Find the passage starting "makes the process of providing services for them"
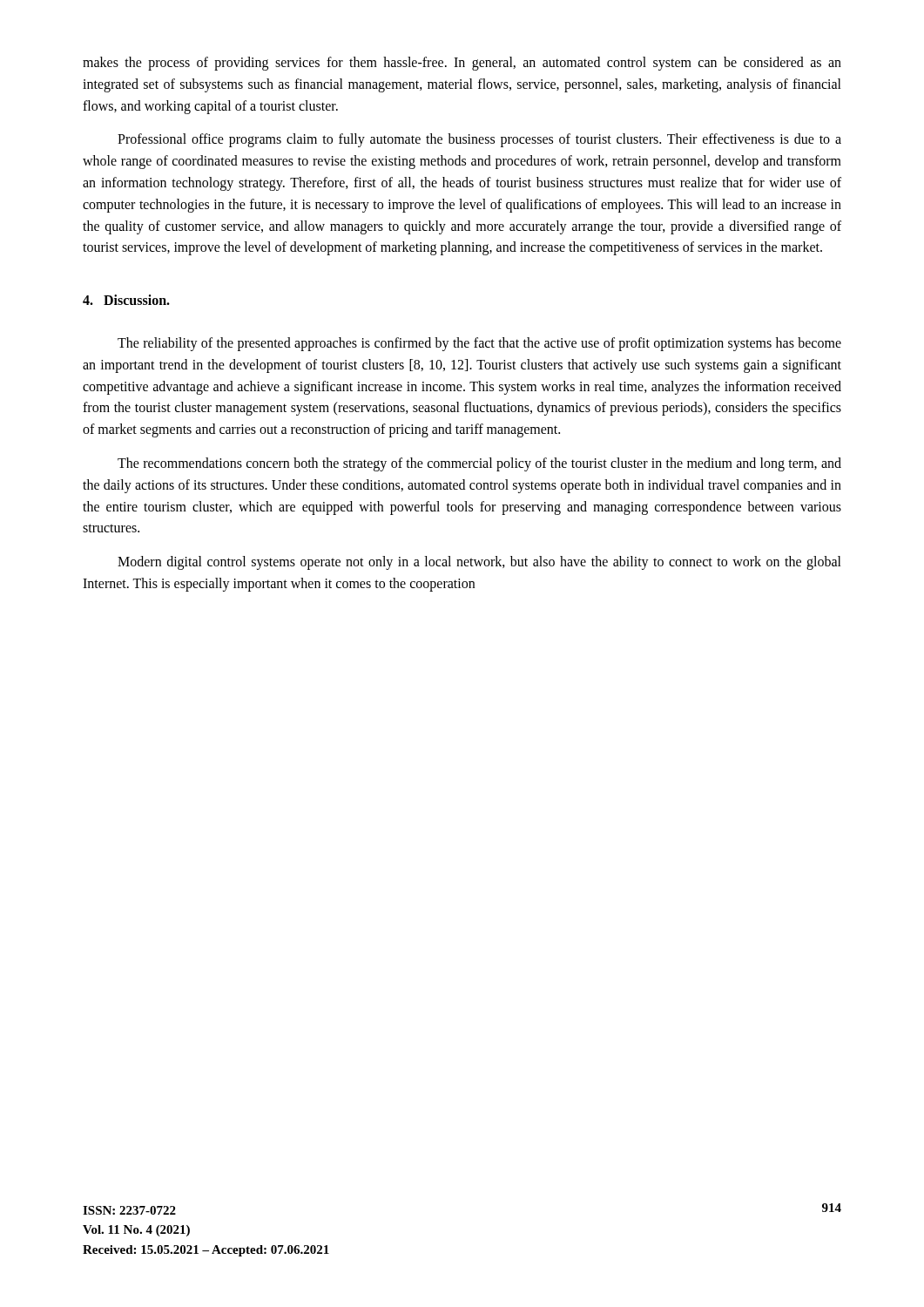Screen dimensions: 1307x924 [x=462, y=85]
